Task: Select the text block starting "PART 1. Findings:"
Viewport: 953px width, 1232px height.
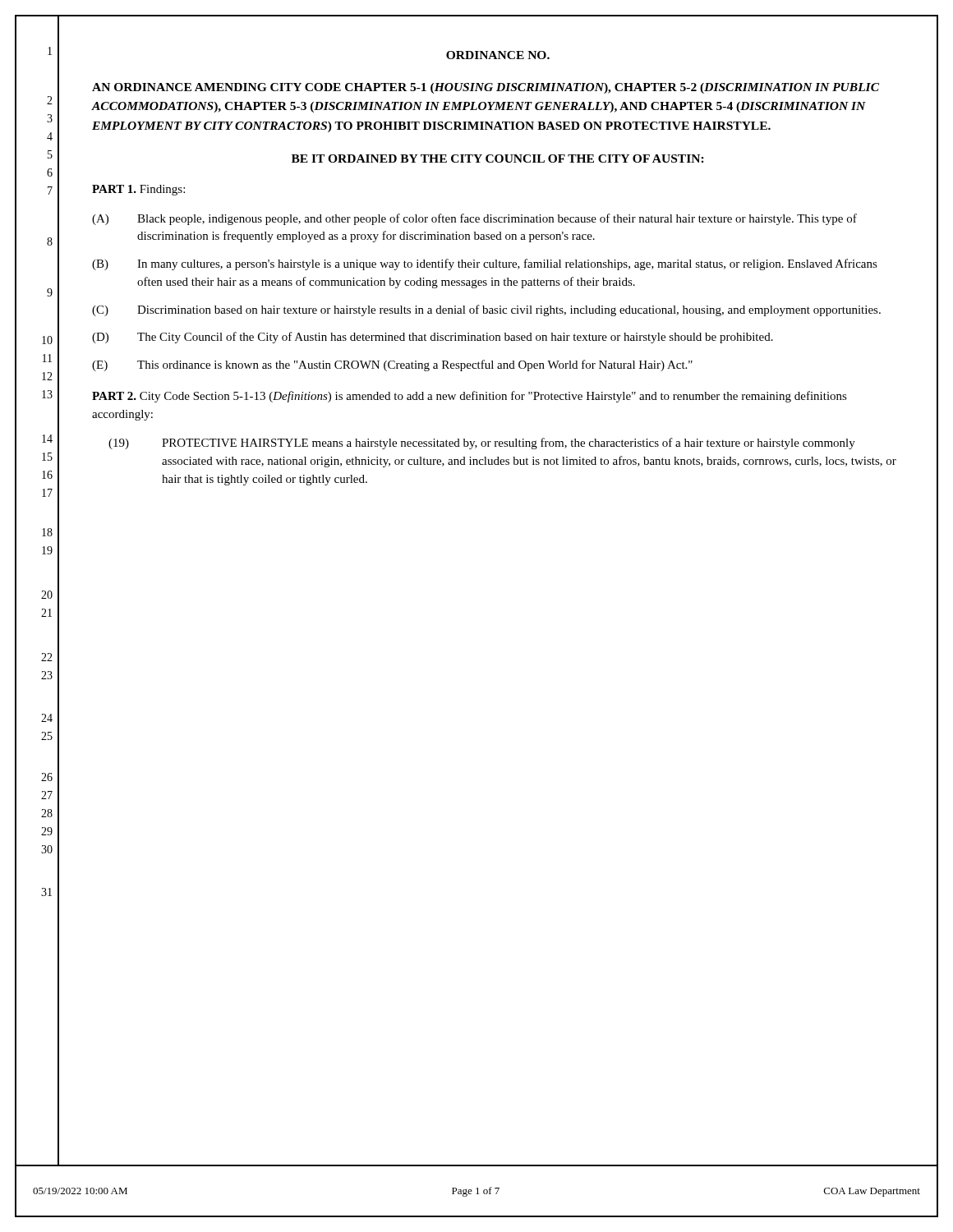Action: 139,189
